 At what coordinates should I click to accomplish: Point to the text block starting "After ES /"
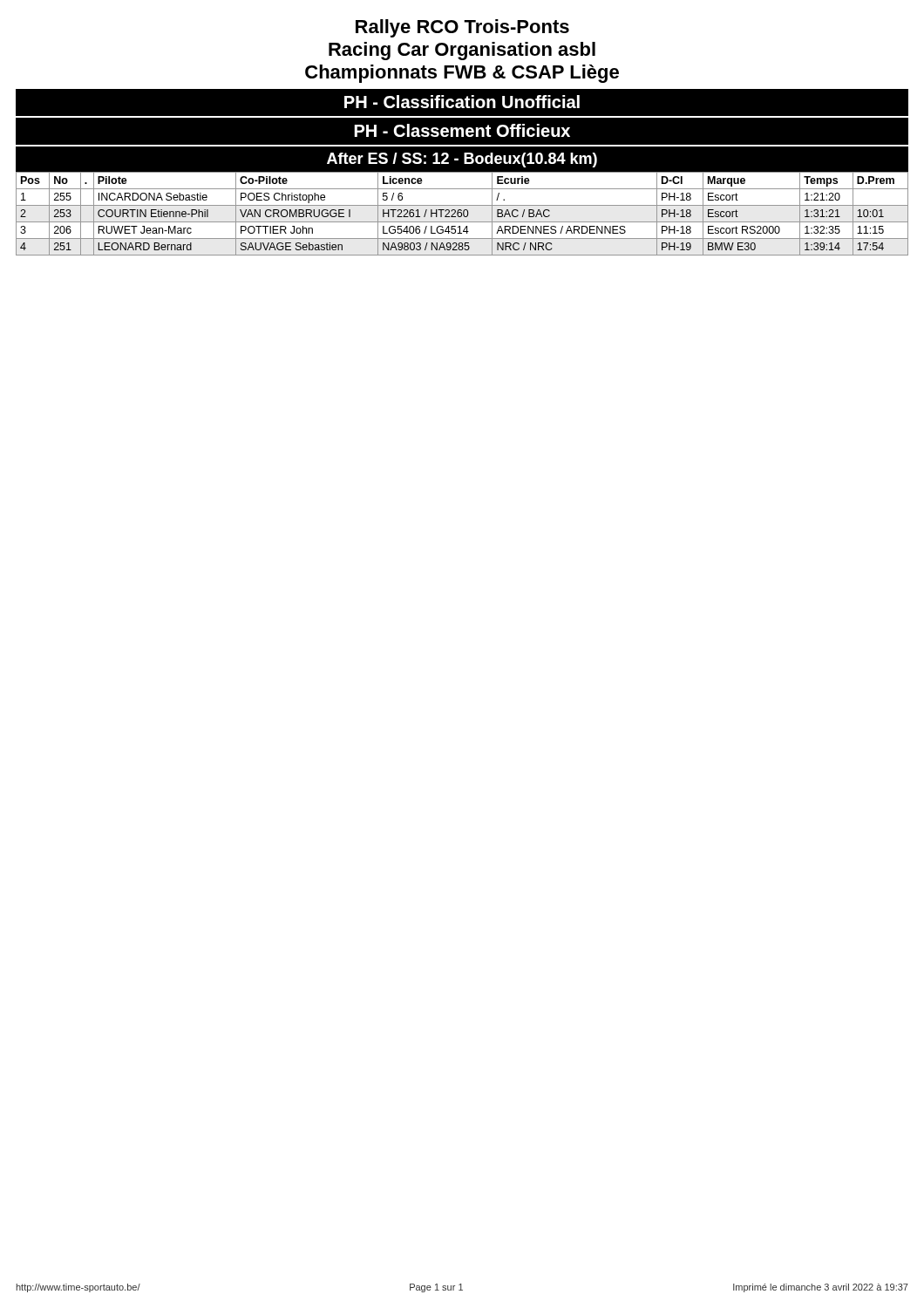click(462, 159)
